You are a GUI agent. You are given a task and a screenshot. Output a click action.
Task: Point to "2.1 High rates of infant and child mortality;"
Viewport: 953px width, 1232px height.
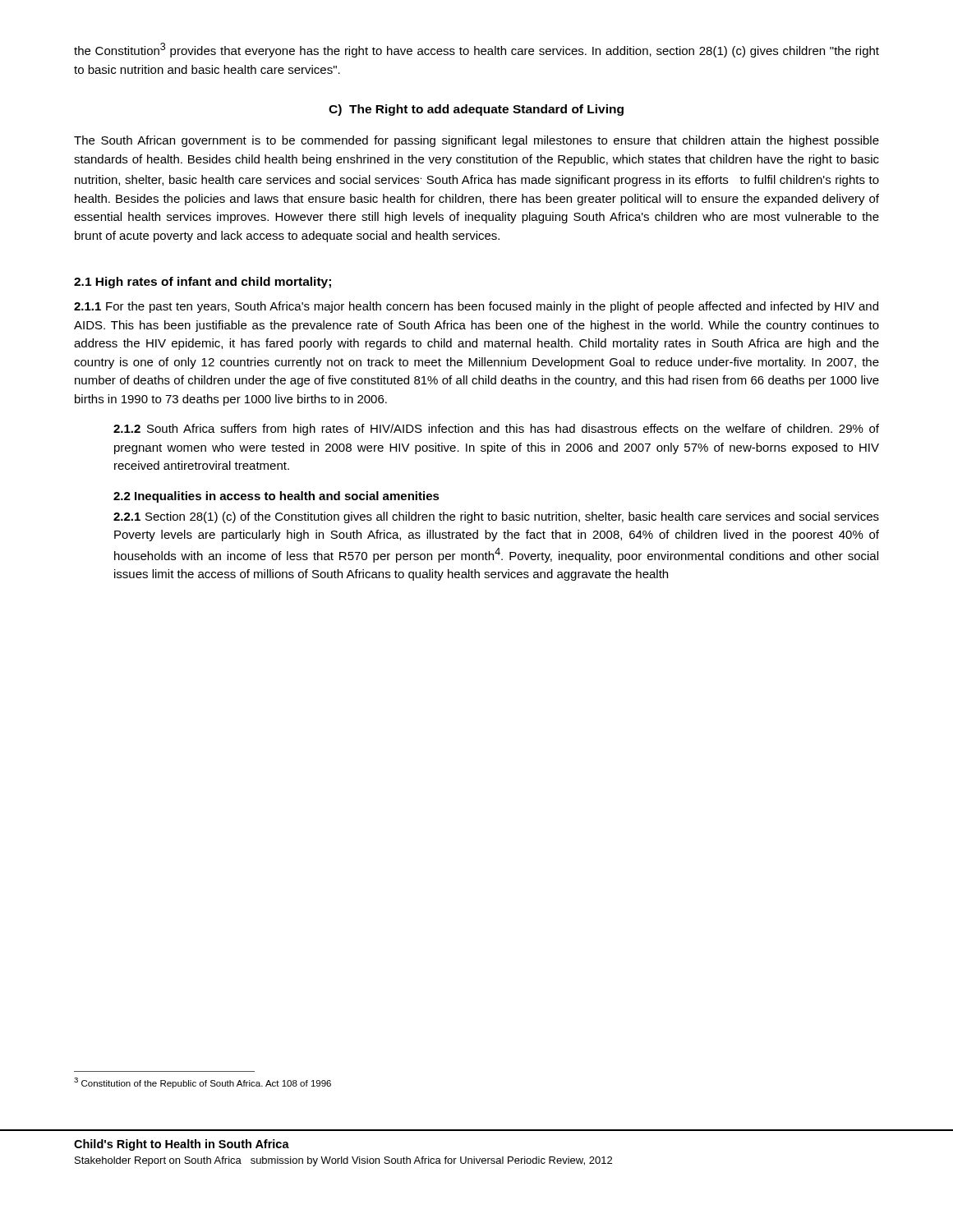(203, 281)
